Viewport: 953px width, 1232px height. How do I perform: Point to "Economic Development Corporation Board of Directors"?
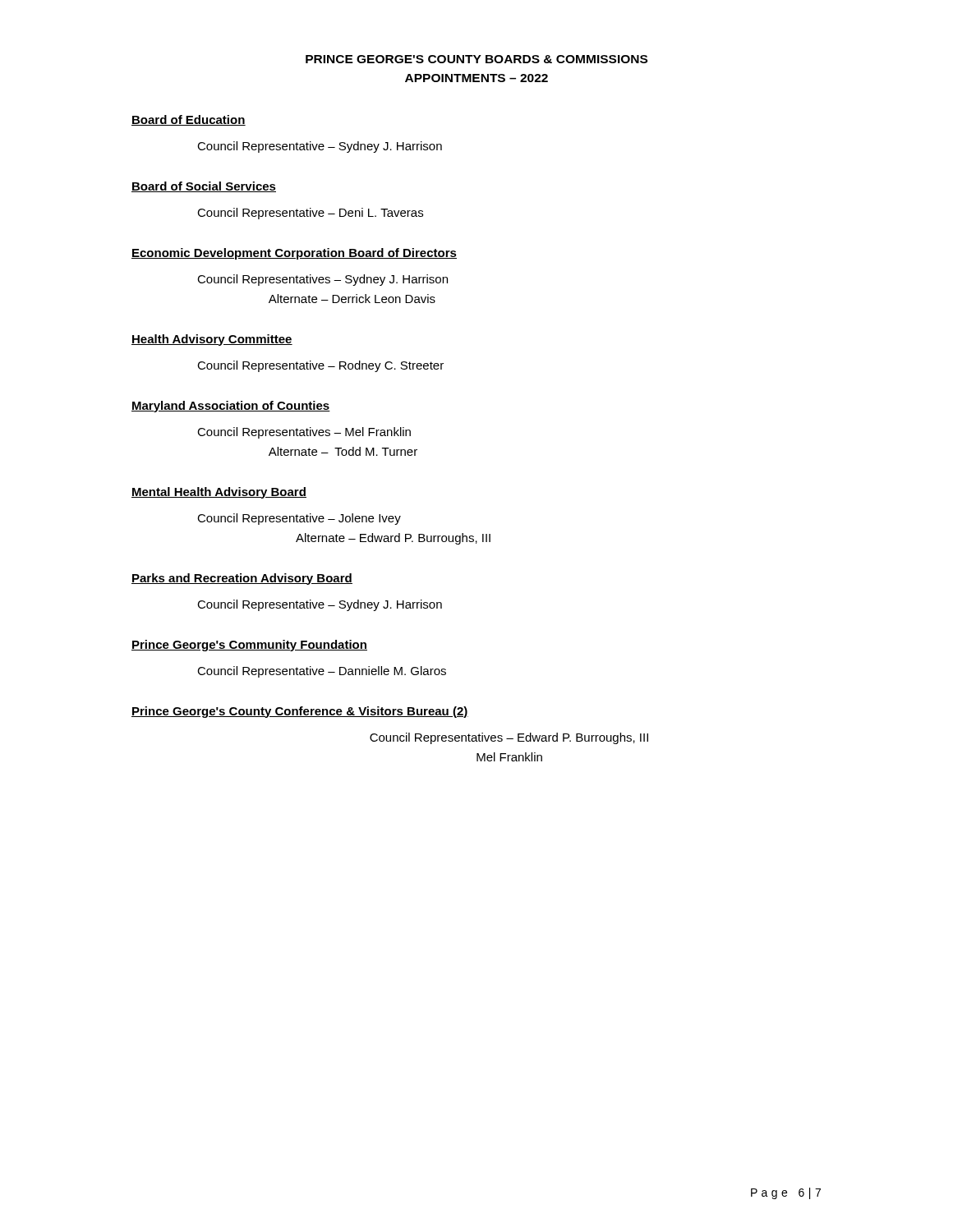[294, 252]
